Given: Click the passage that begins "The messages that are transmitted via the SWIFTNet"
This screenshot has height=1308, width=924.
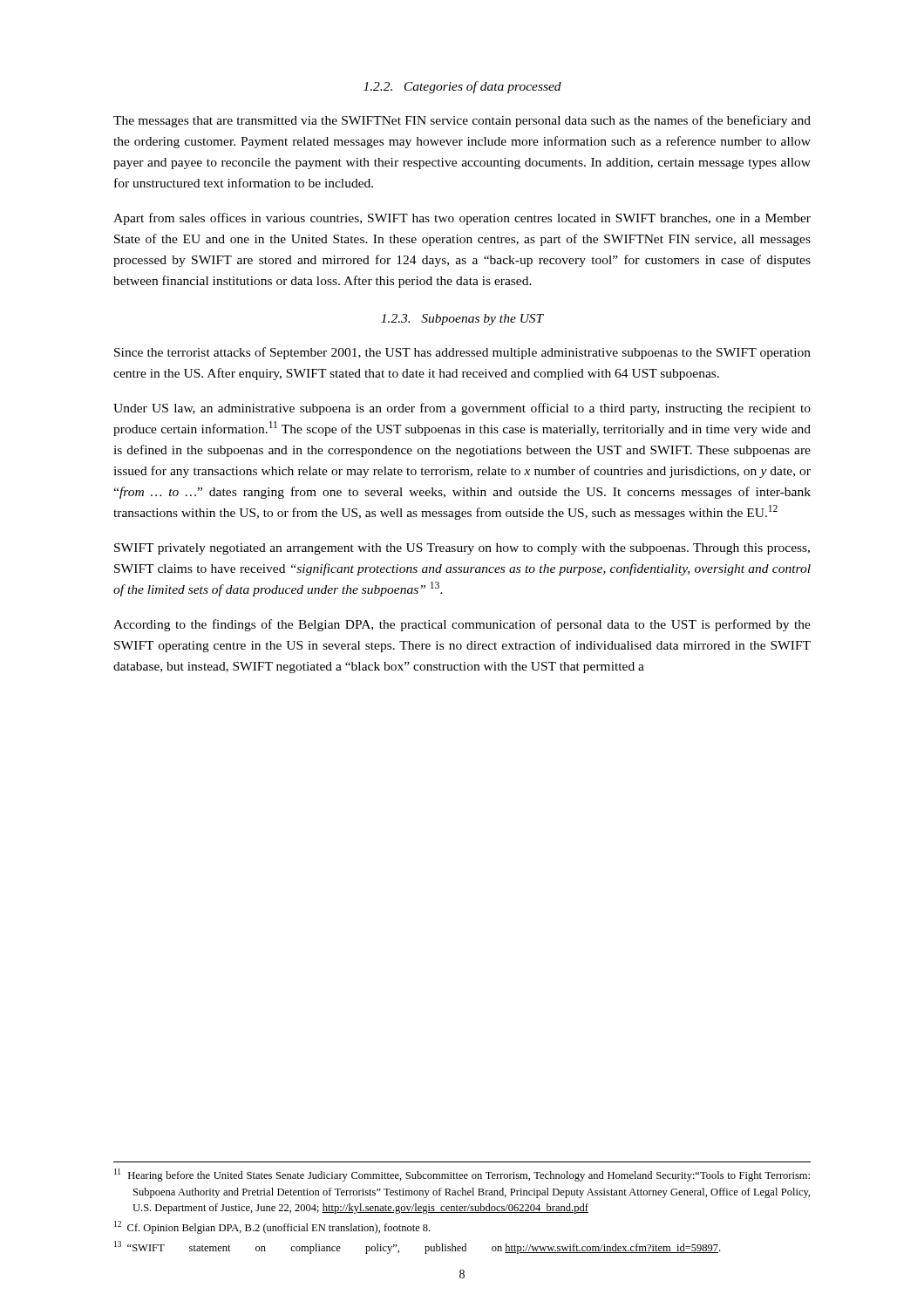Looking at the screenshot, I should (x=462, y=151).
